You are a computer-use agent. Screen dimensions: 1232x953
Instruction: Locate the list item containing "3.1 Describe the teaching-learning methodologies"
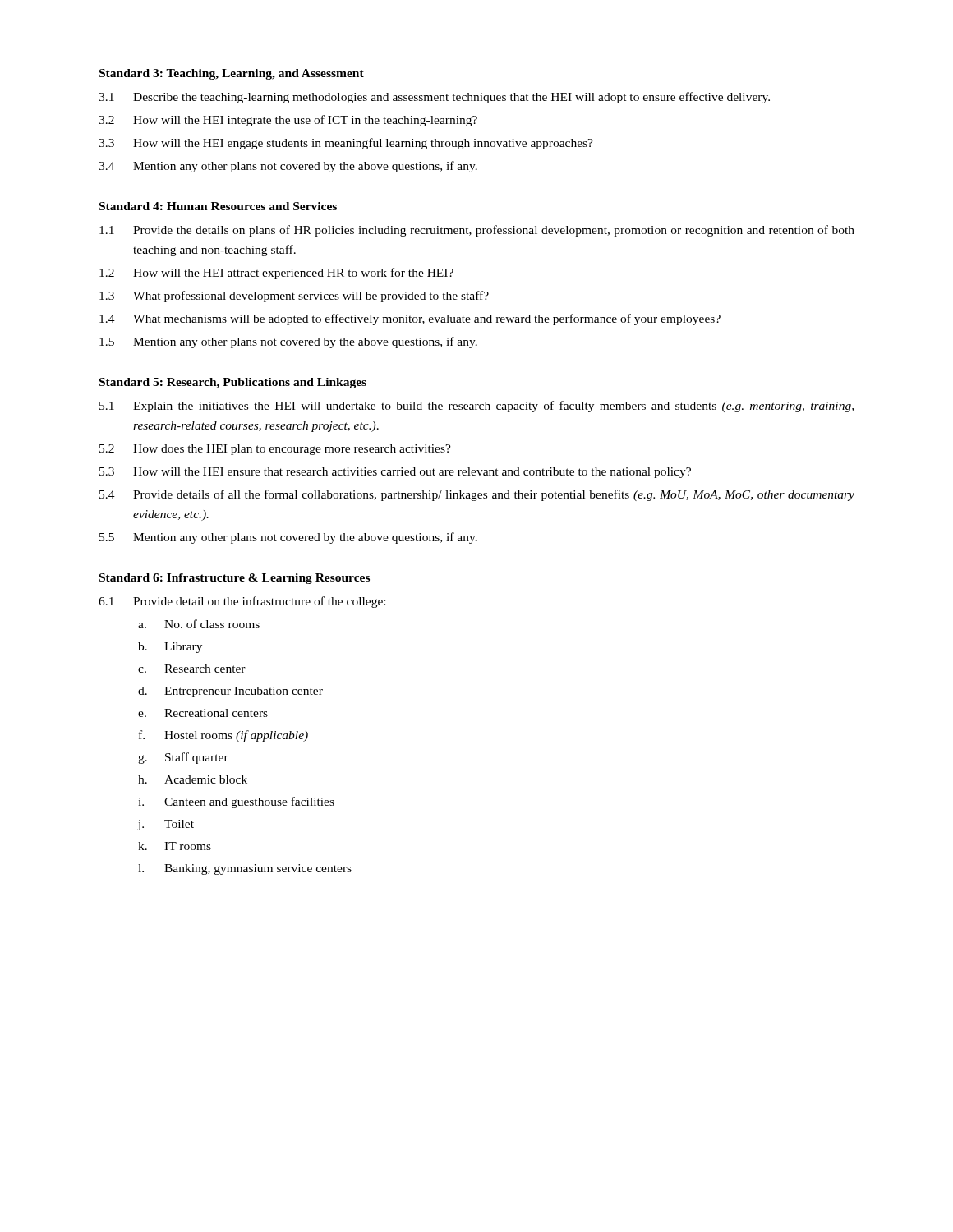(x=476, y=97)
